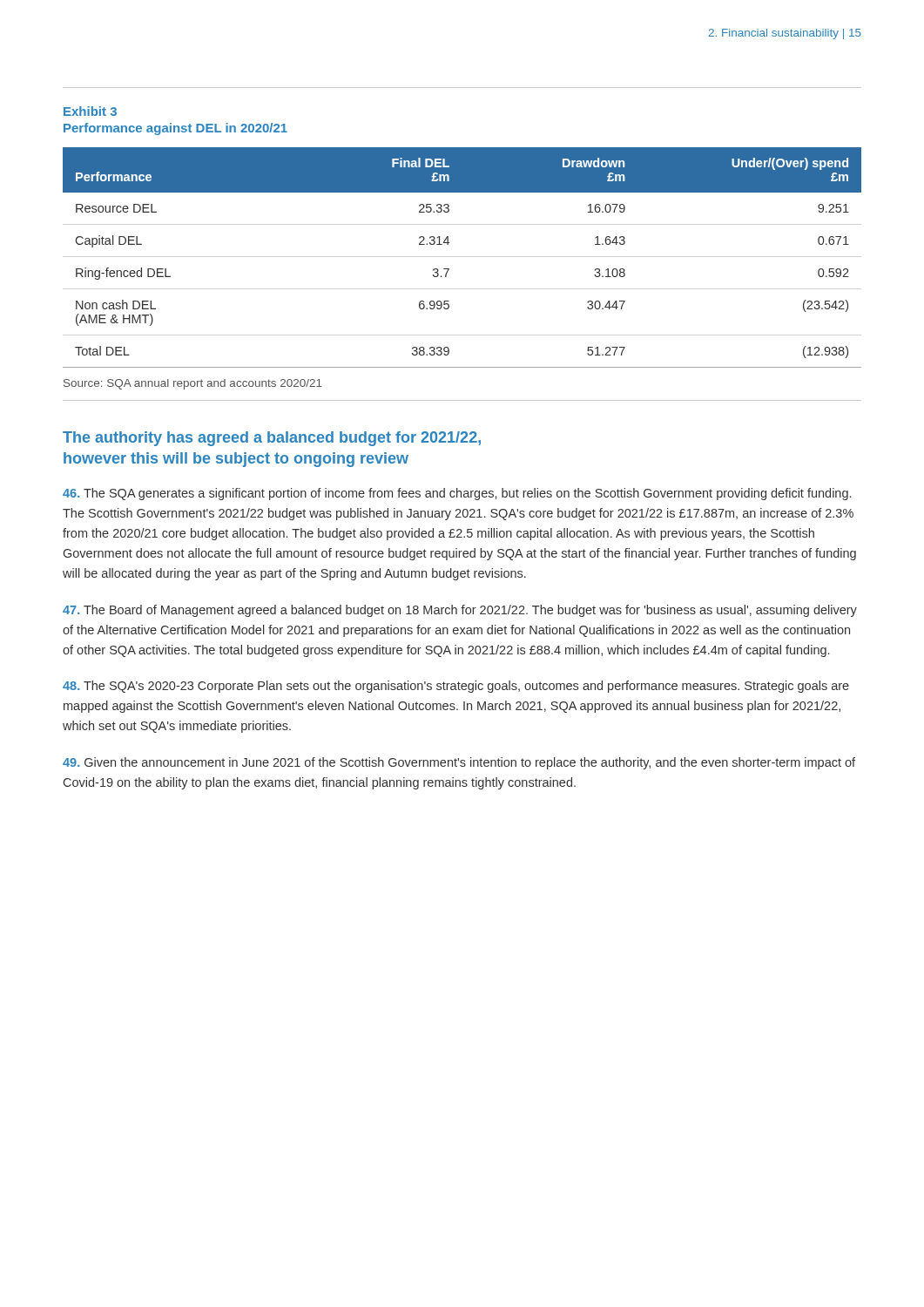
Task: Find "Exhibit 3 Performance against DEL in 2020/21" on this page
Action: tap(90, 111)
